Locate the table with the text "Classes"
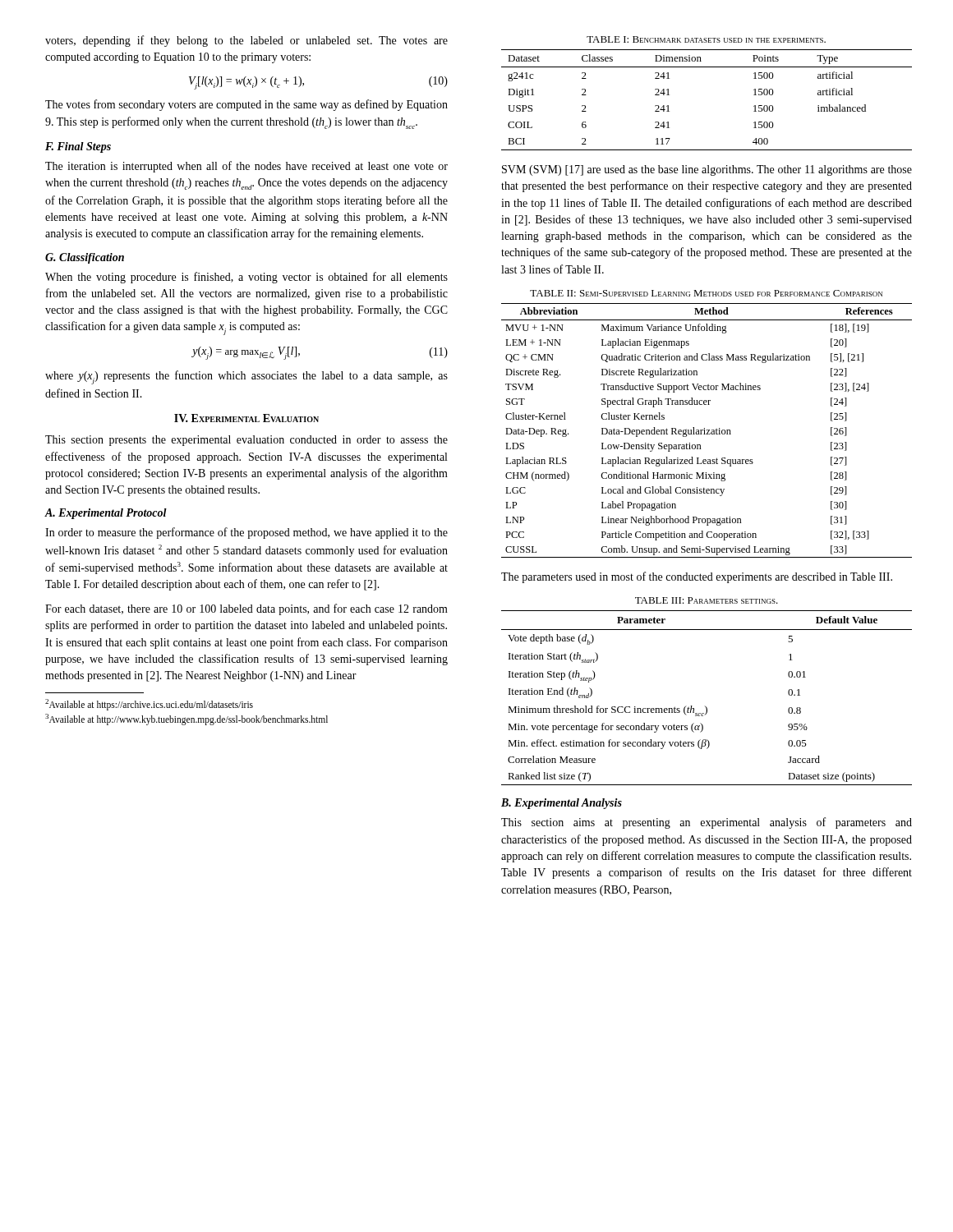 707,100
